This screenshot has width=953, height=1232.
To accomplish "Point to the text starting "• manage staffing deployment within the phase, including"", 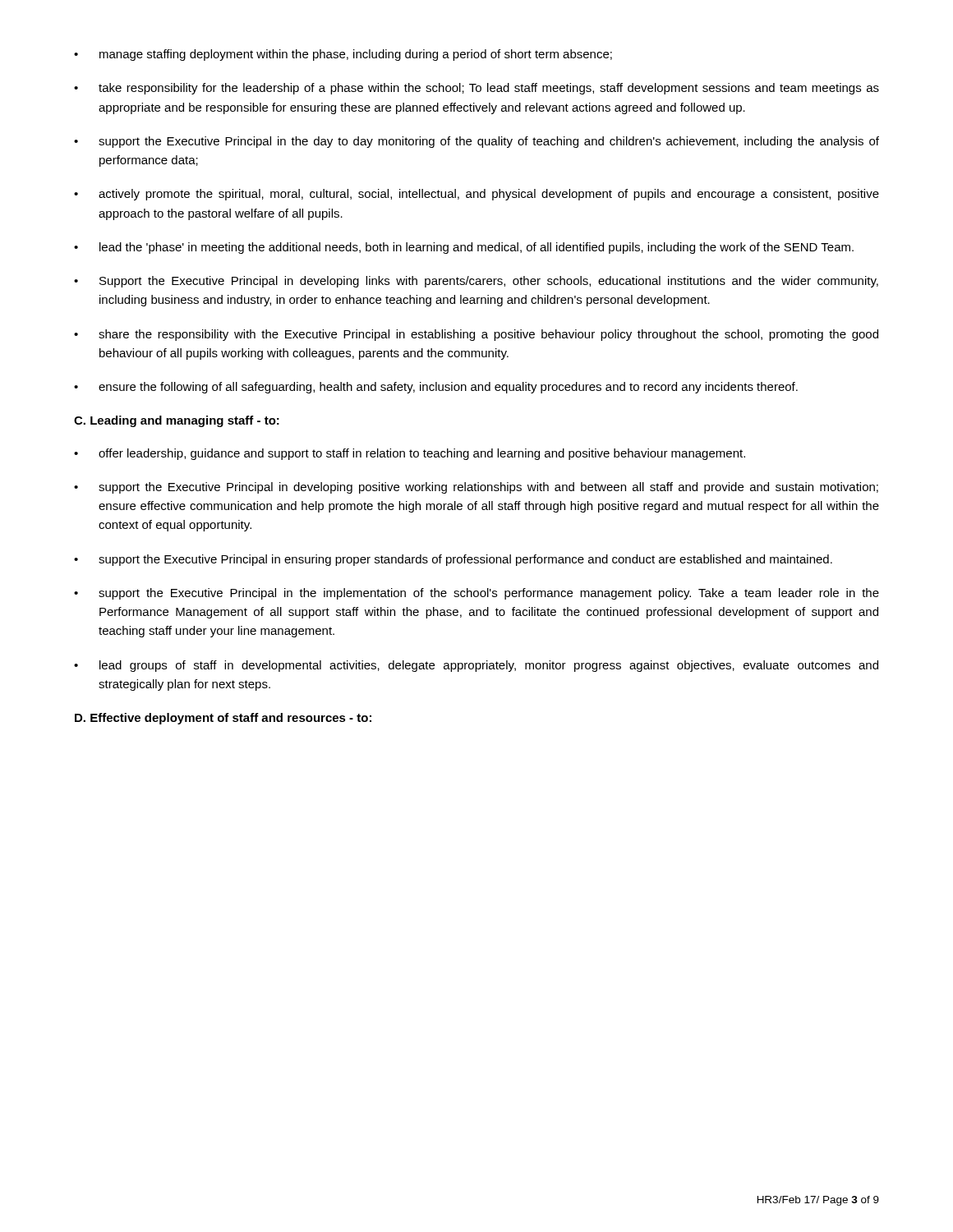I will (476, 54).
